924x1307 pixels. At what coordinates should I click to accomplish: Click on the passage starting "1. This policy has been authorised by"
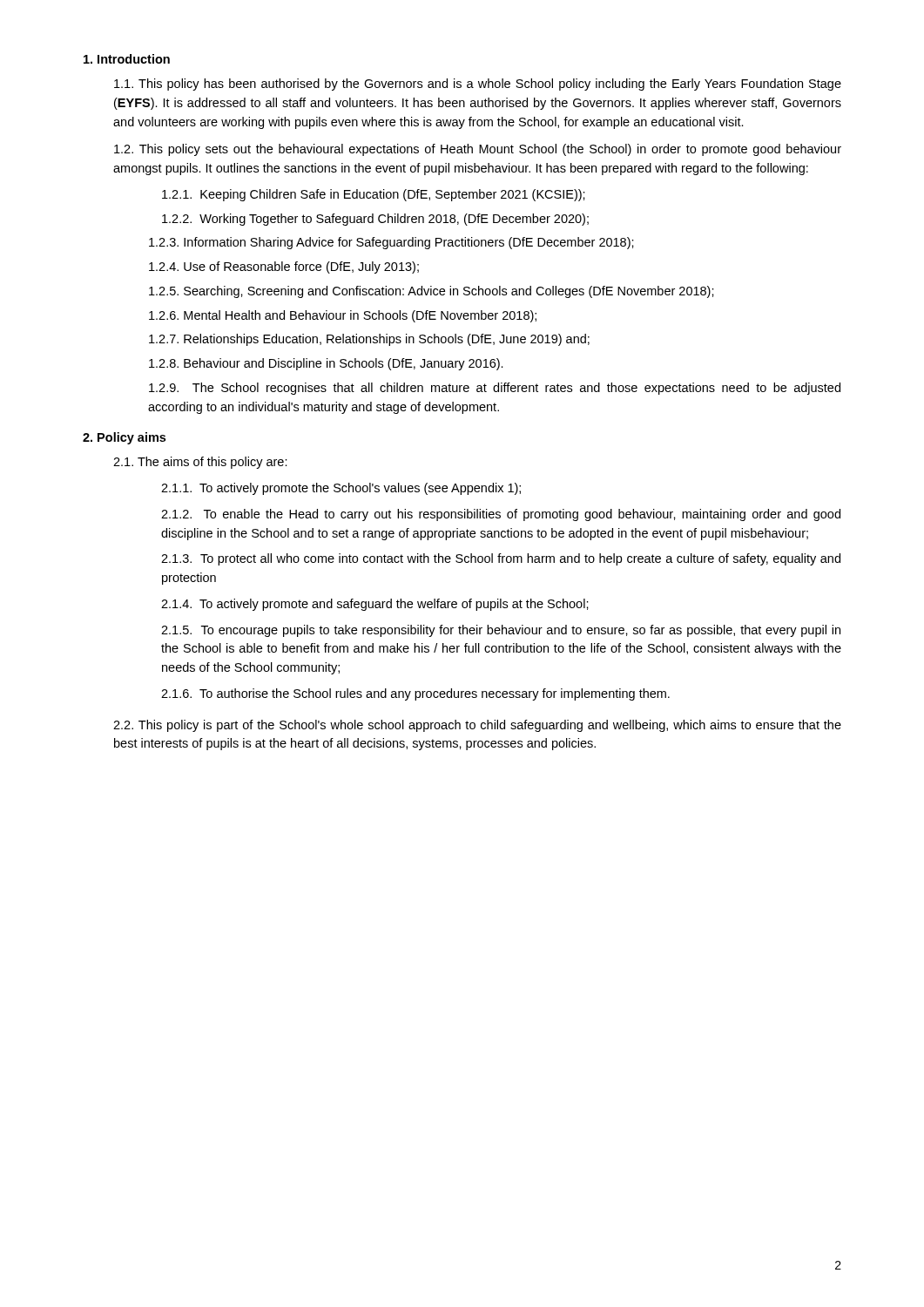click(477, 103)
